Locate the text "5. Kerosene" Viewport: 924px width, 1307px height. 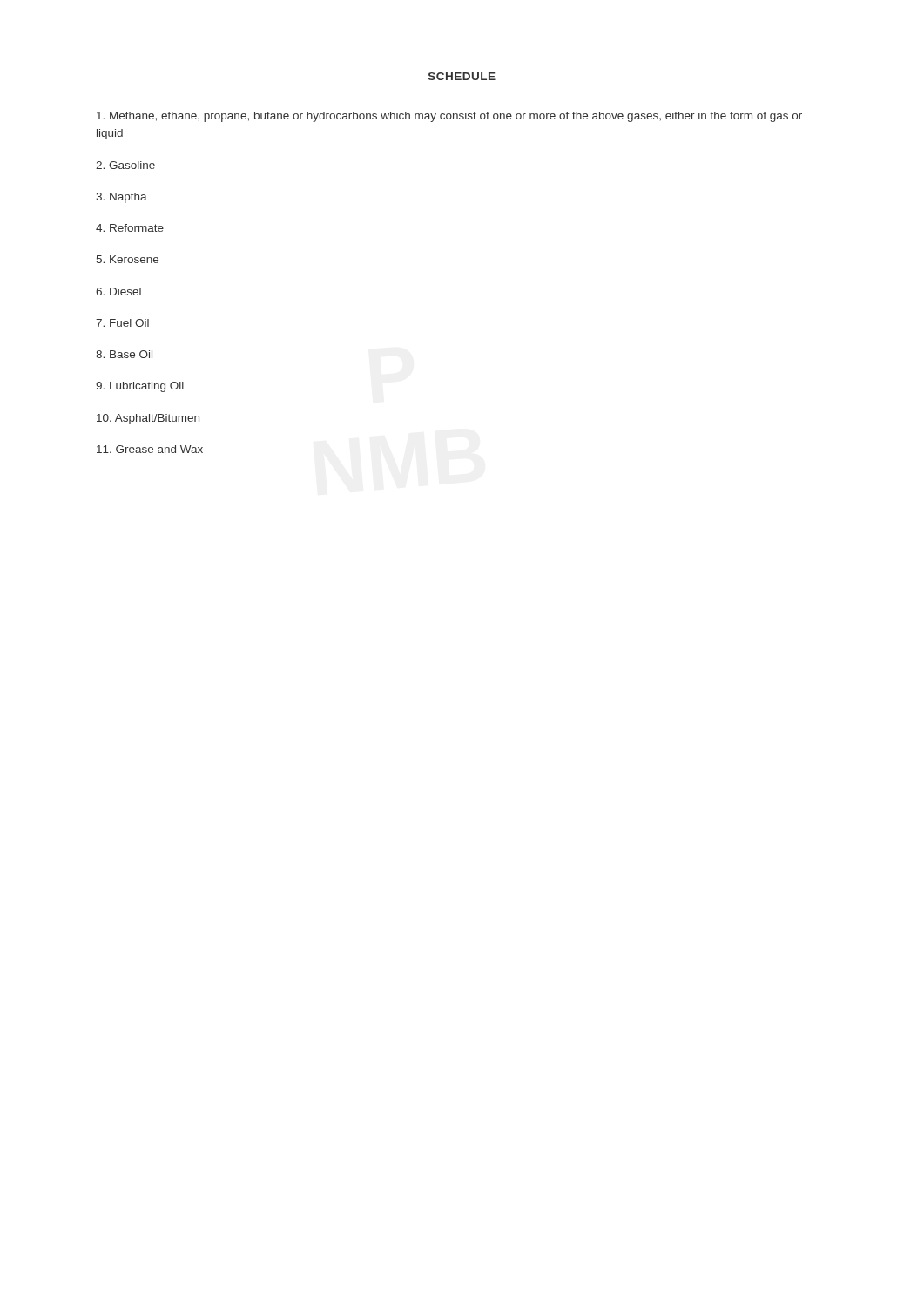click(128, 259)
